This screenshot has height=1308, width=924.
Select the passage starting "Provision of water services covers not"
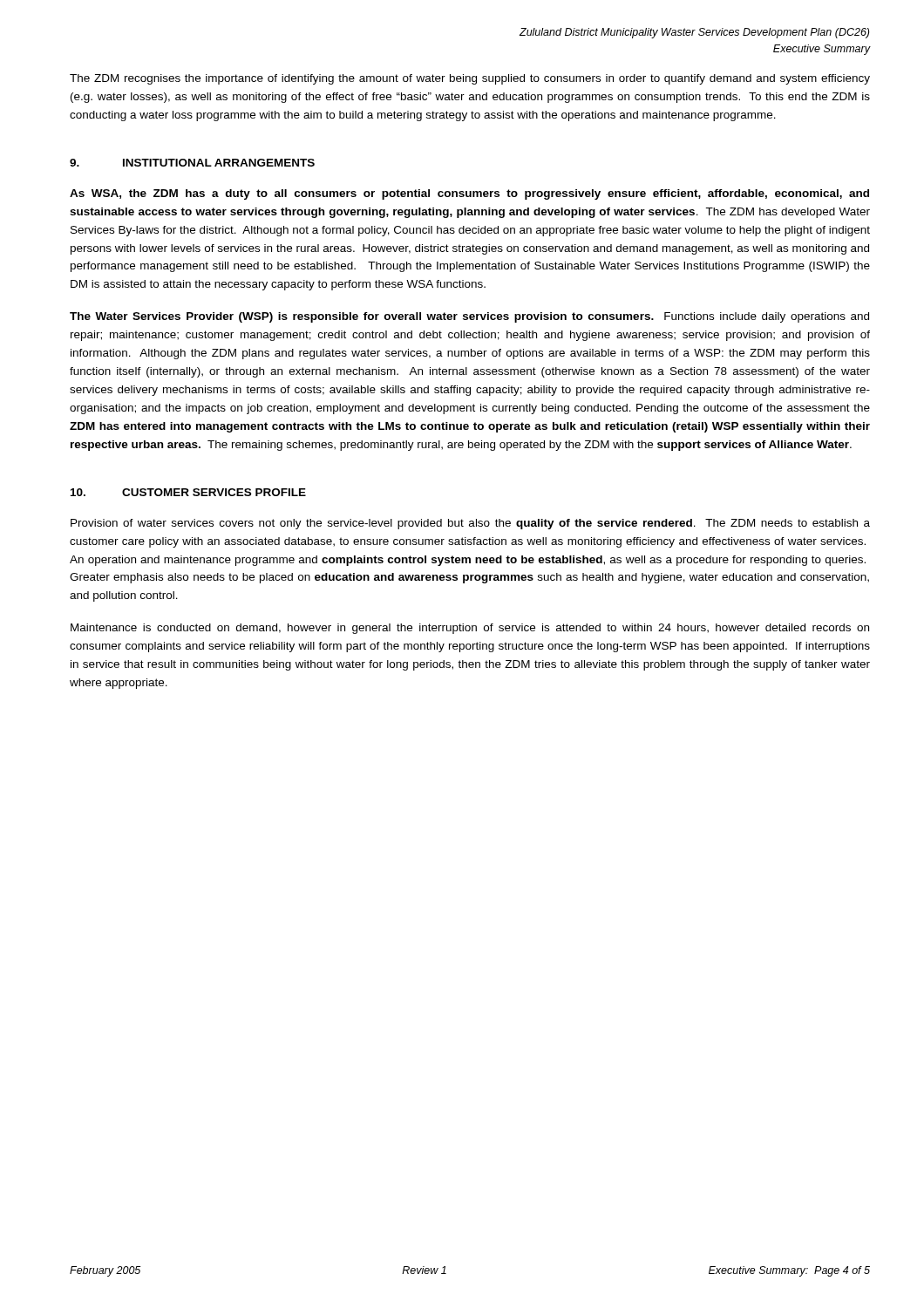coord(470,559)
